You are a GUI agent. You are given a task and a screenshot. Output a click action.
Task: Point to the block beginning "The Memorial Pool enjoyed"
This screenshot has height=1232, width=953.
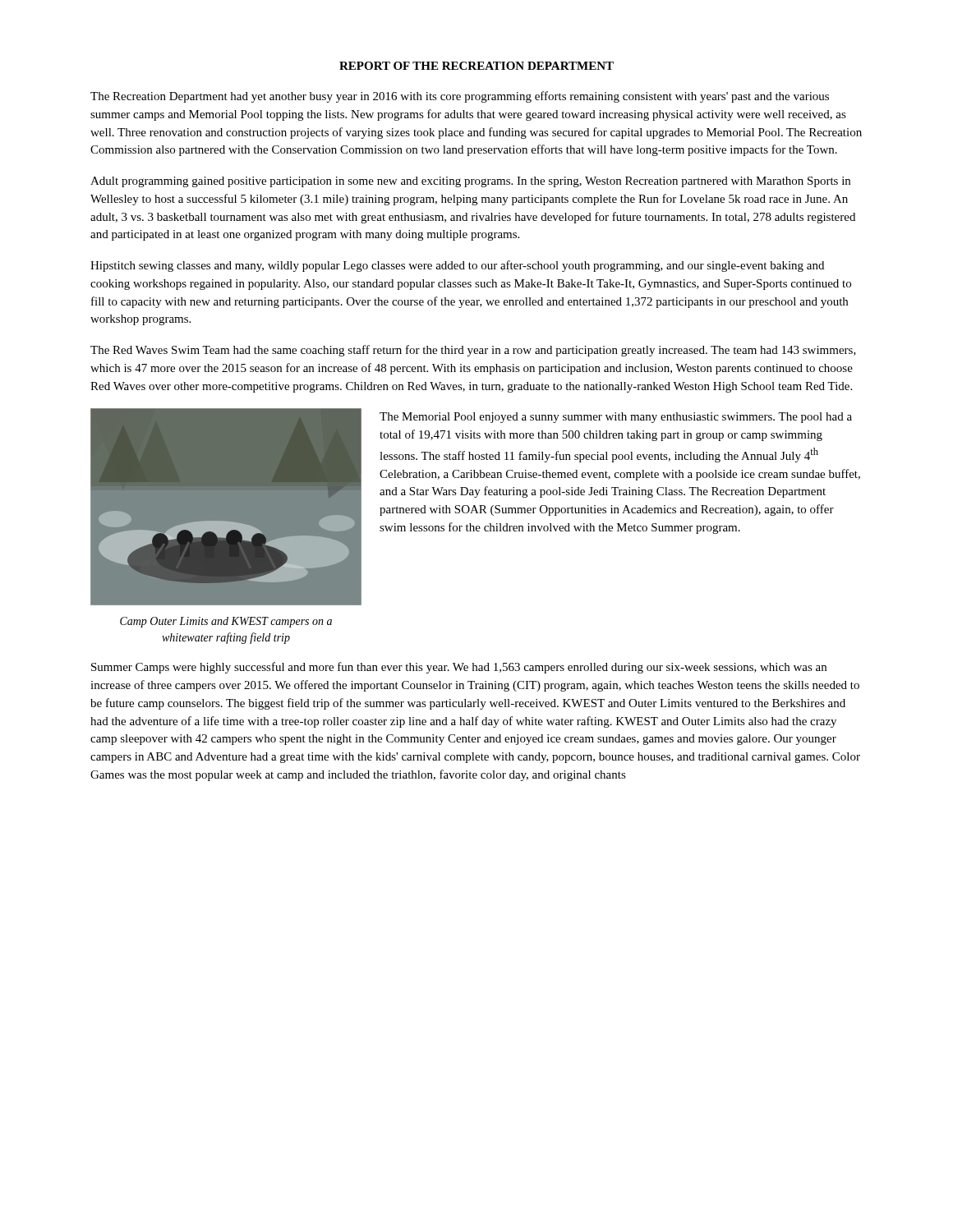tap(620, 472)
